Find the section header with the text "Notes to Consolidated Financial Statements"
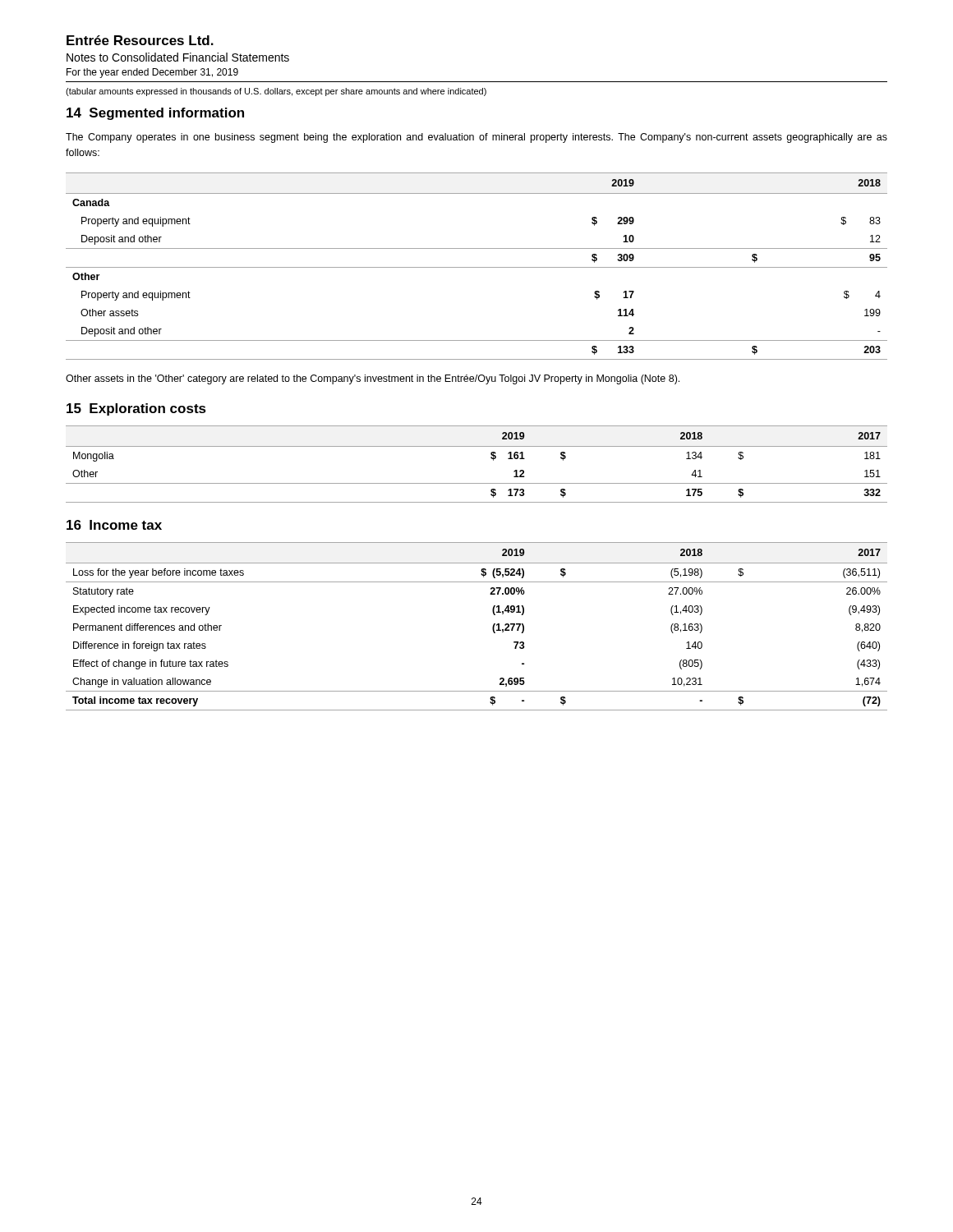The image size is (953, 1232). 178,57
